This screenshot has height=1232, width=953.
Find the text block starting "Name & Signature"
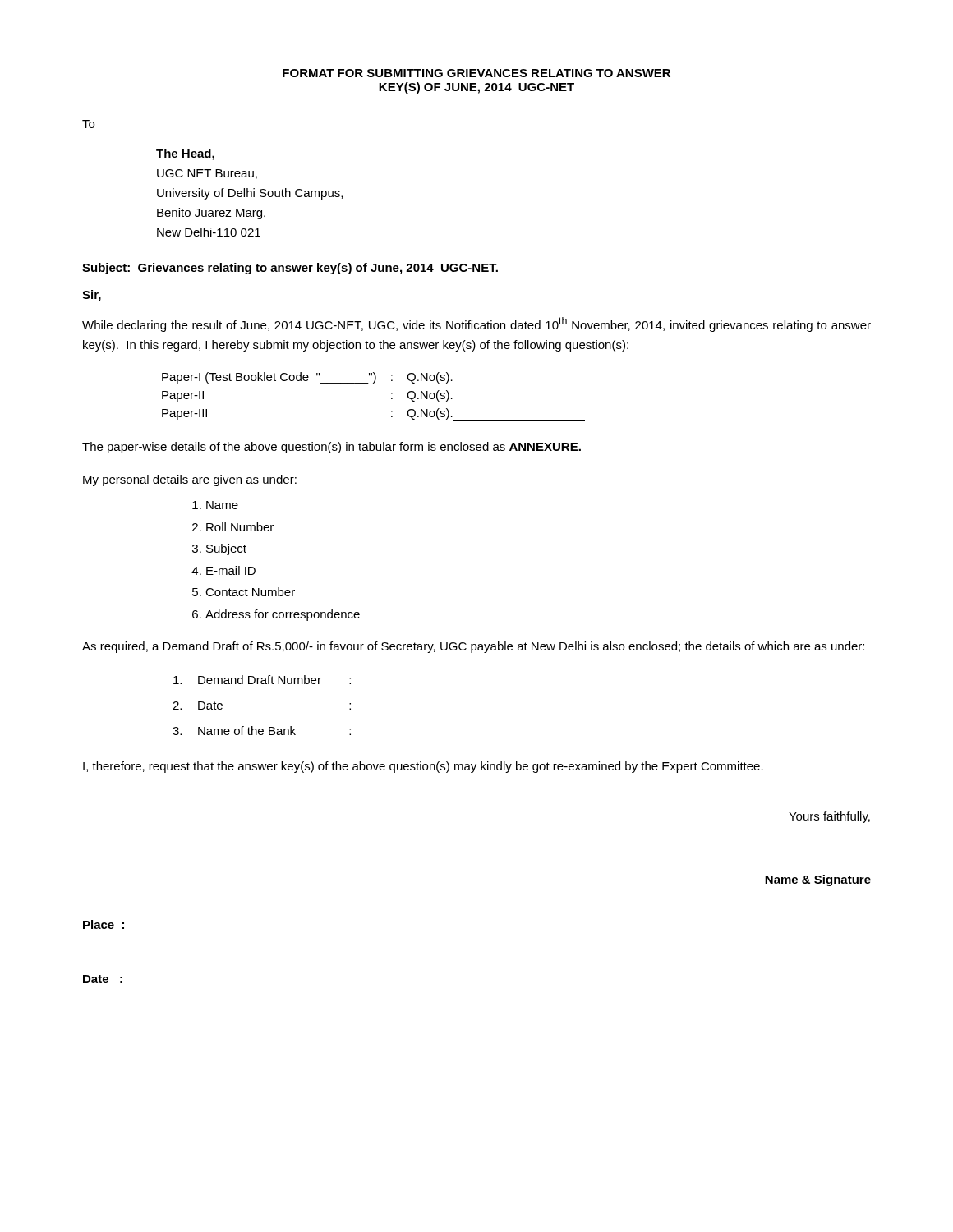pyautogui.click(x=818, y=879)
